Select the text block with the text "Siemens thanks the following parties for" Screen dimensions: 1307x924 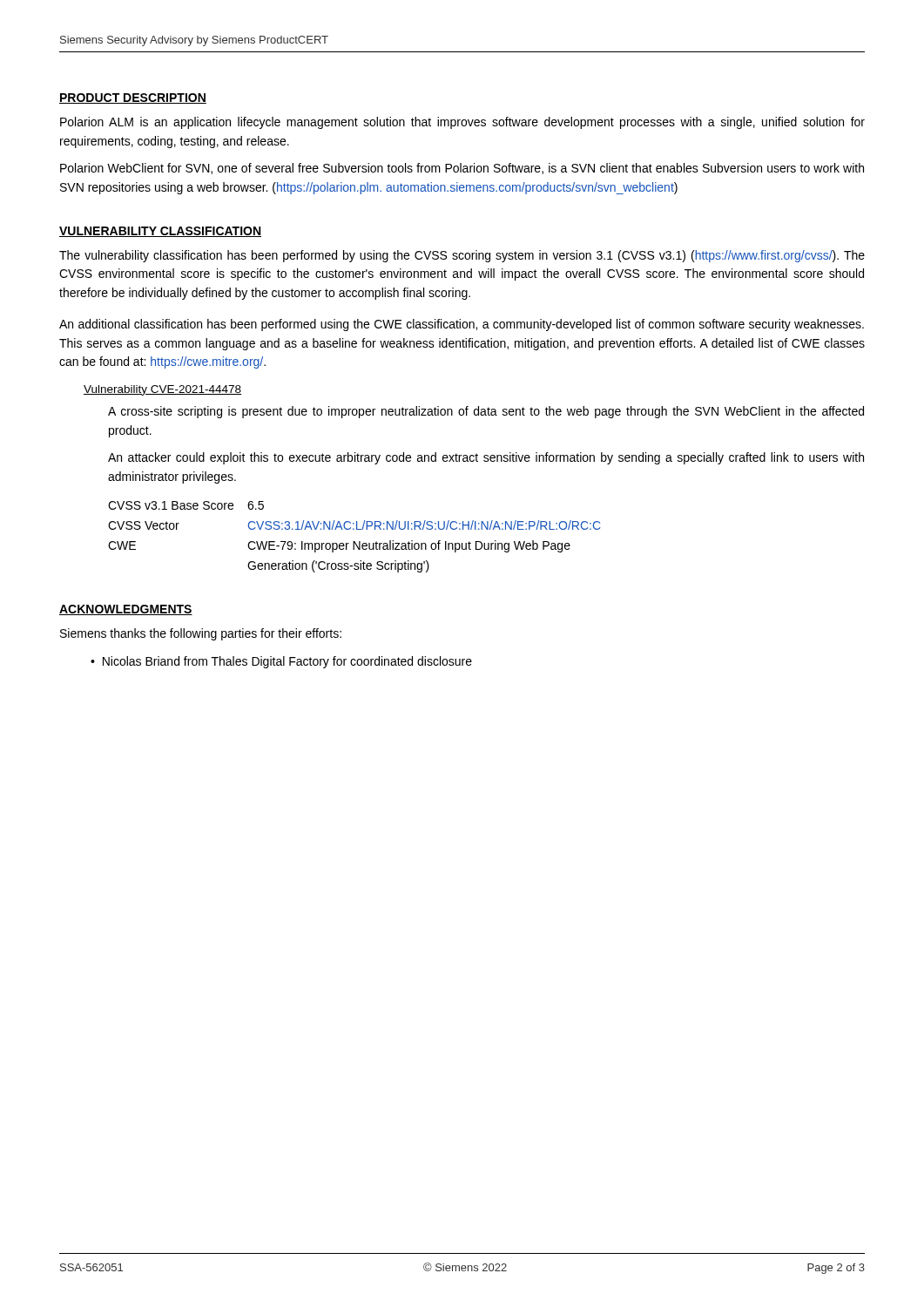(x=201, y=633)
